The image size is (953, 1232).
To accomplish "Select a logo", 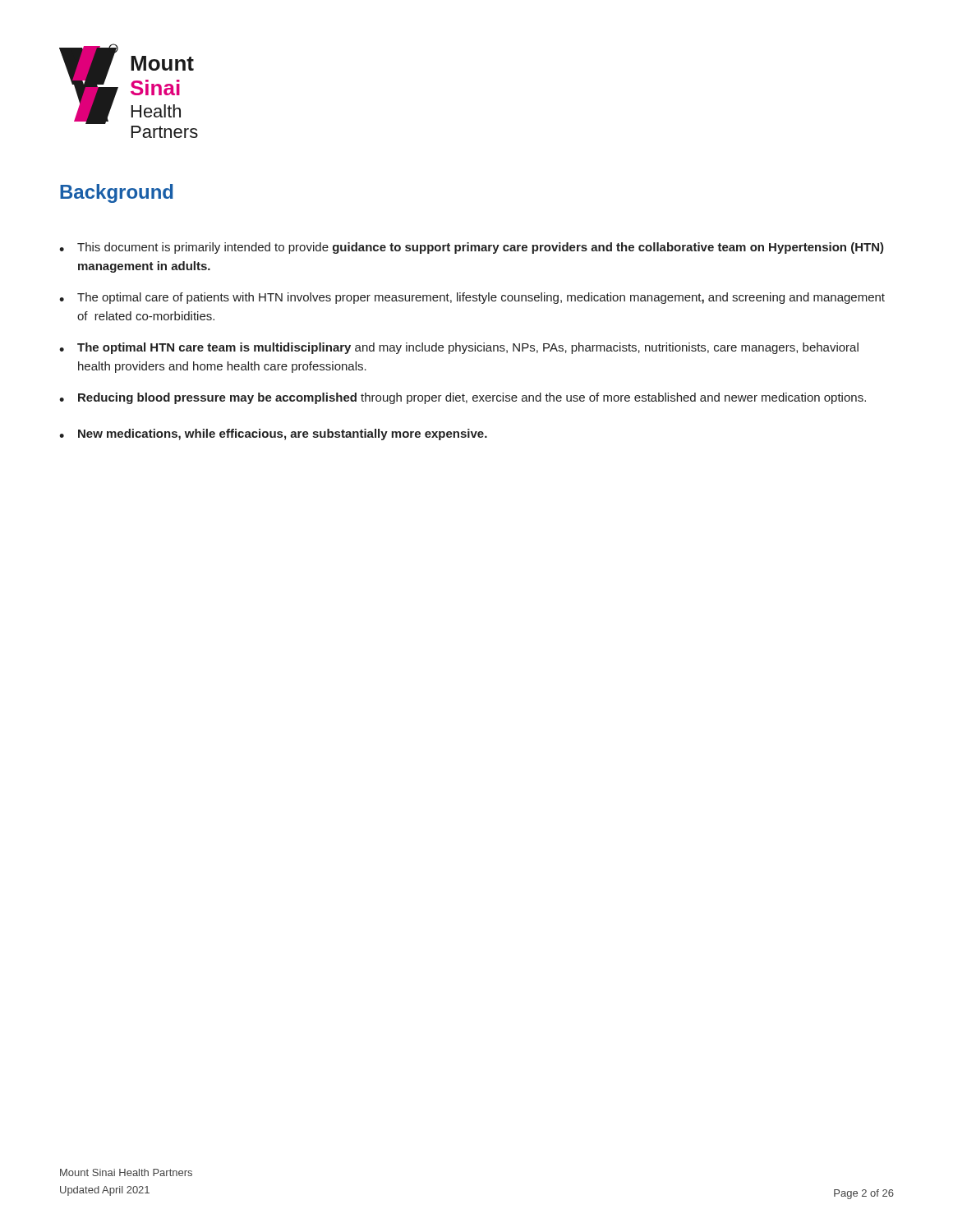I will tap(150, 97).
